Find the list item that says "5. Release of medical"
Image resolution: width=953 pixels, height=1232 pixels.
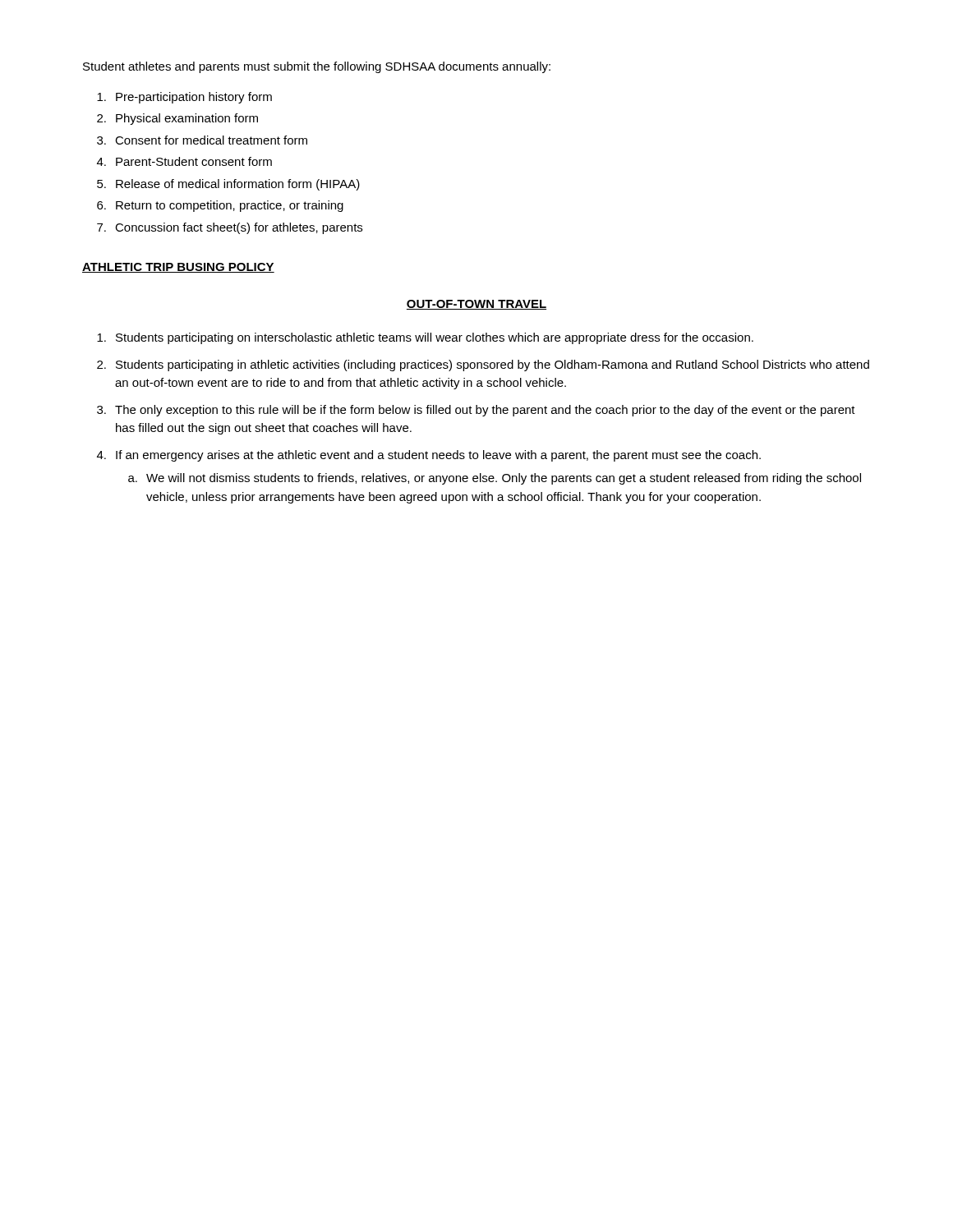tap(221, 184)
